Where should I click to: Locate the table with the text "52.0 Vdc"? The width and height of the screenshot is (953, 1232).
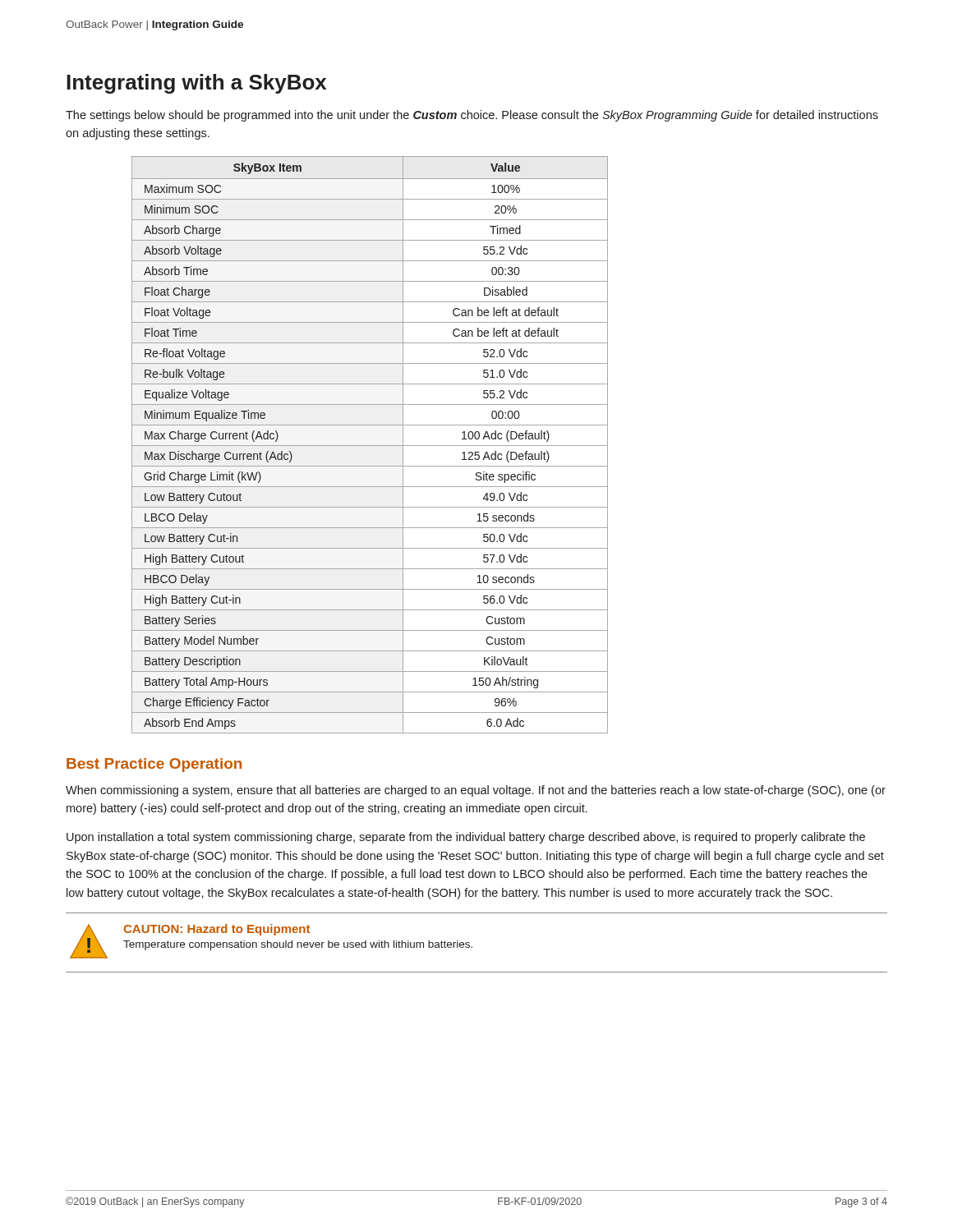[476, 444]
